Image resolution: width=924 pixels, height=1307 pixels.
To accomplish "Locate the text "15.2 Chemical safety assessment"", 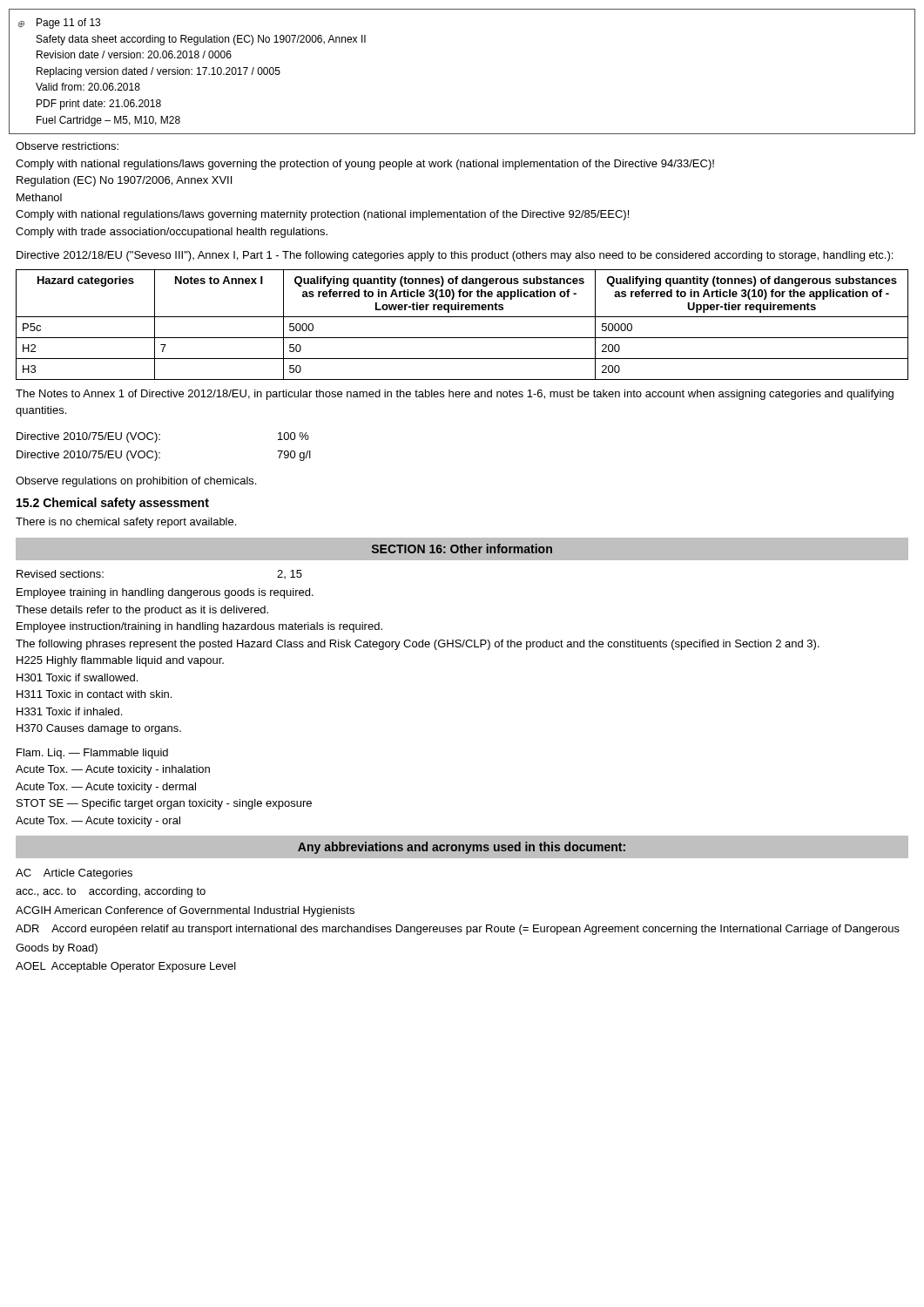I will pyautogui.click(x=112, y=503).
